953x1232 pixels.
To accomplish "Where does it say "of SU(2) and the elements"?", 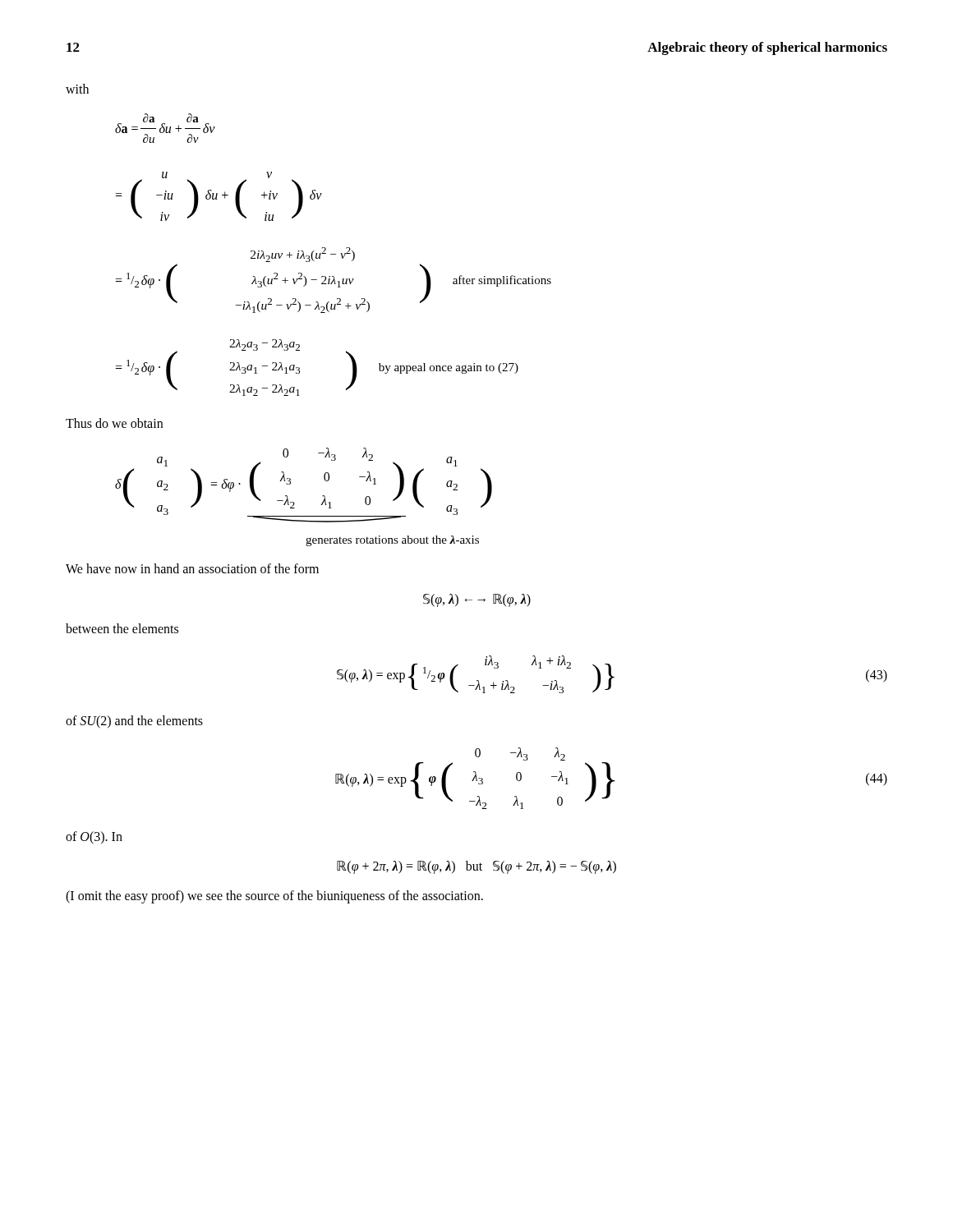I will click(x=134, y=720).
